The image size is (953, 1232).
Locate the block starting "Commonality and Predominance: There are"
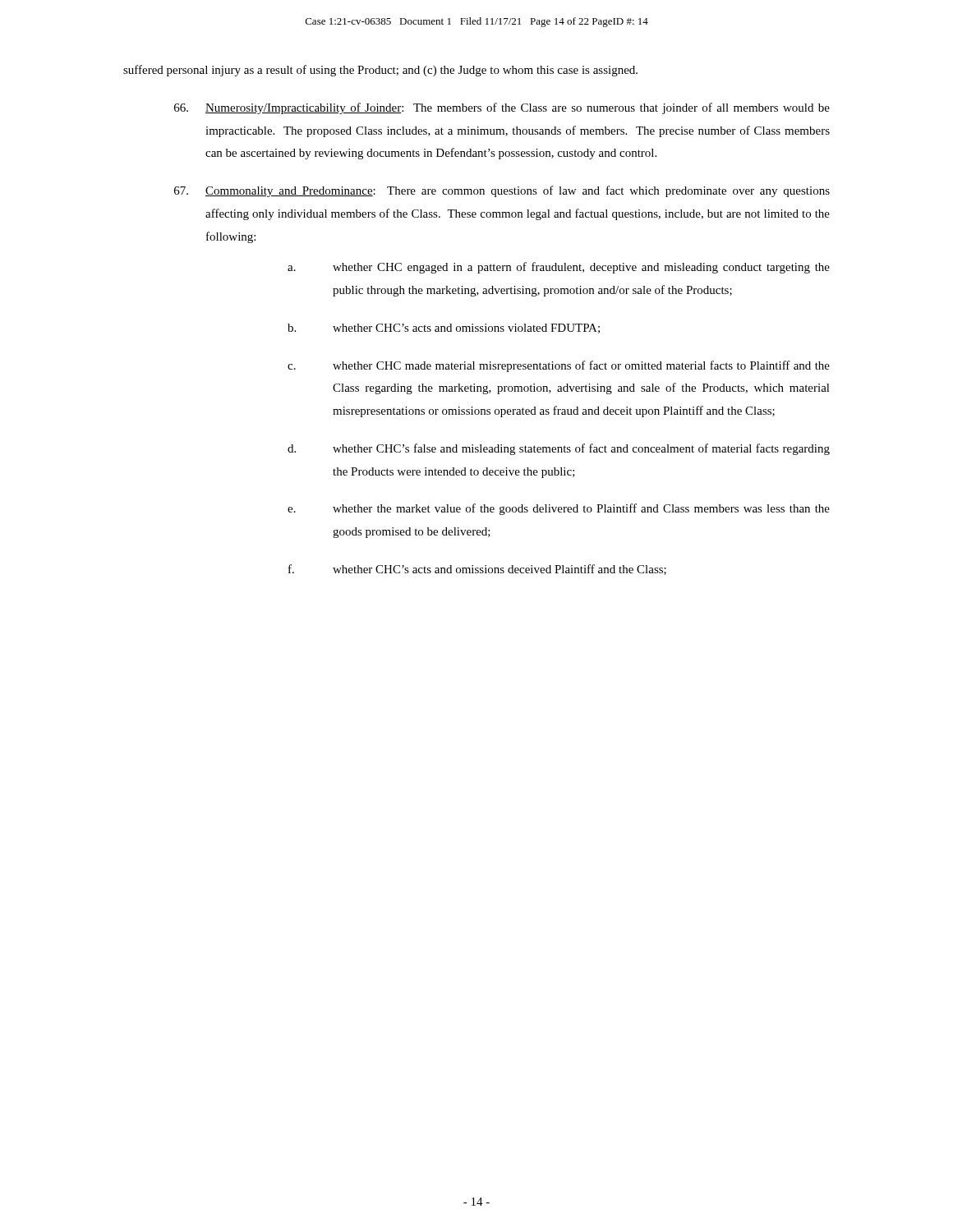(476, 214)
